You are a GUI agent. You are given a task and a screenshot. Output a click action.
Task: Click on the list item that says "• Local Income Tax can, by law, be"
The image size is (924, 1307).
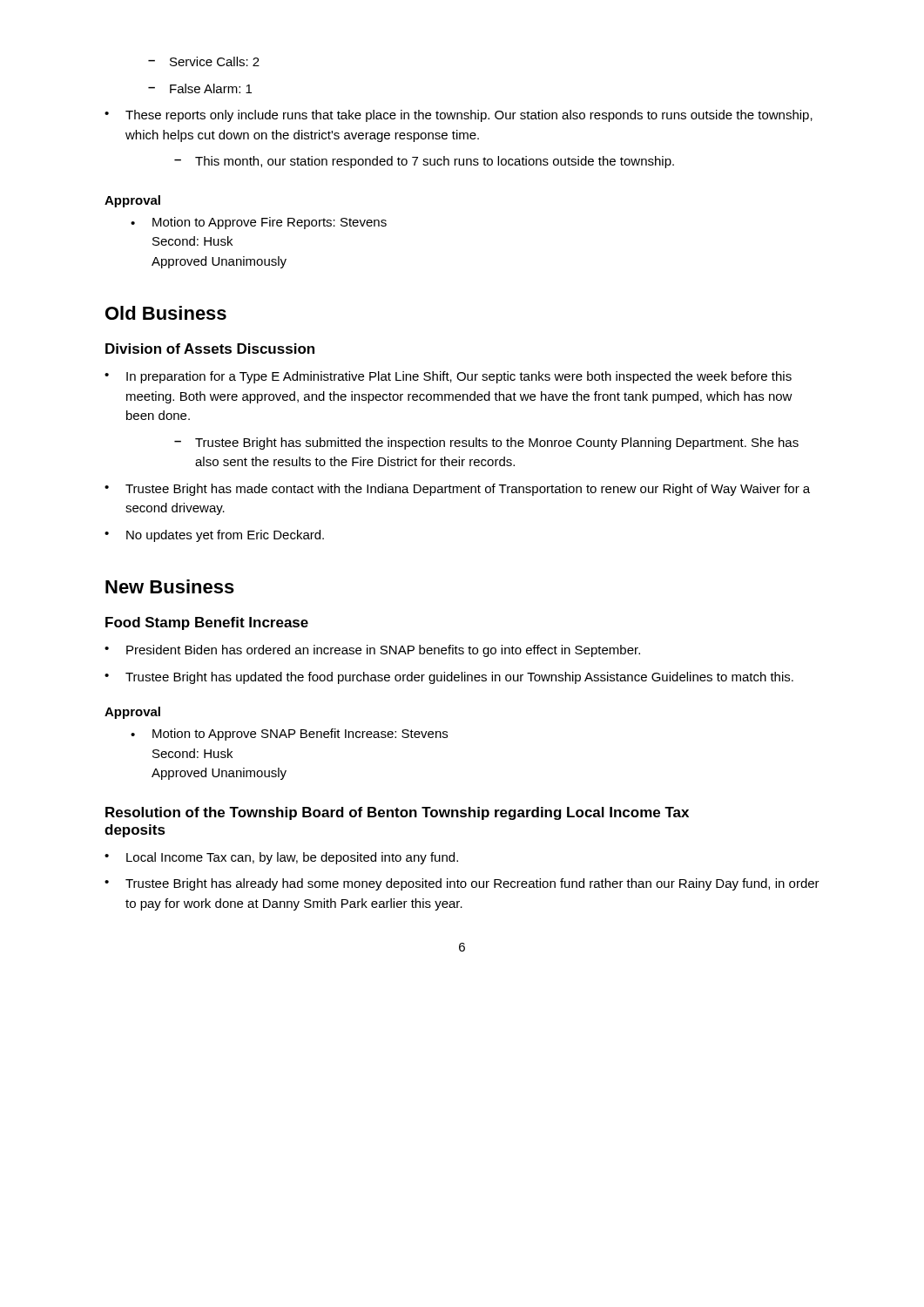click(462, 857)
